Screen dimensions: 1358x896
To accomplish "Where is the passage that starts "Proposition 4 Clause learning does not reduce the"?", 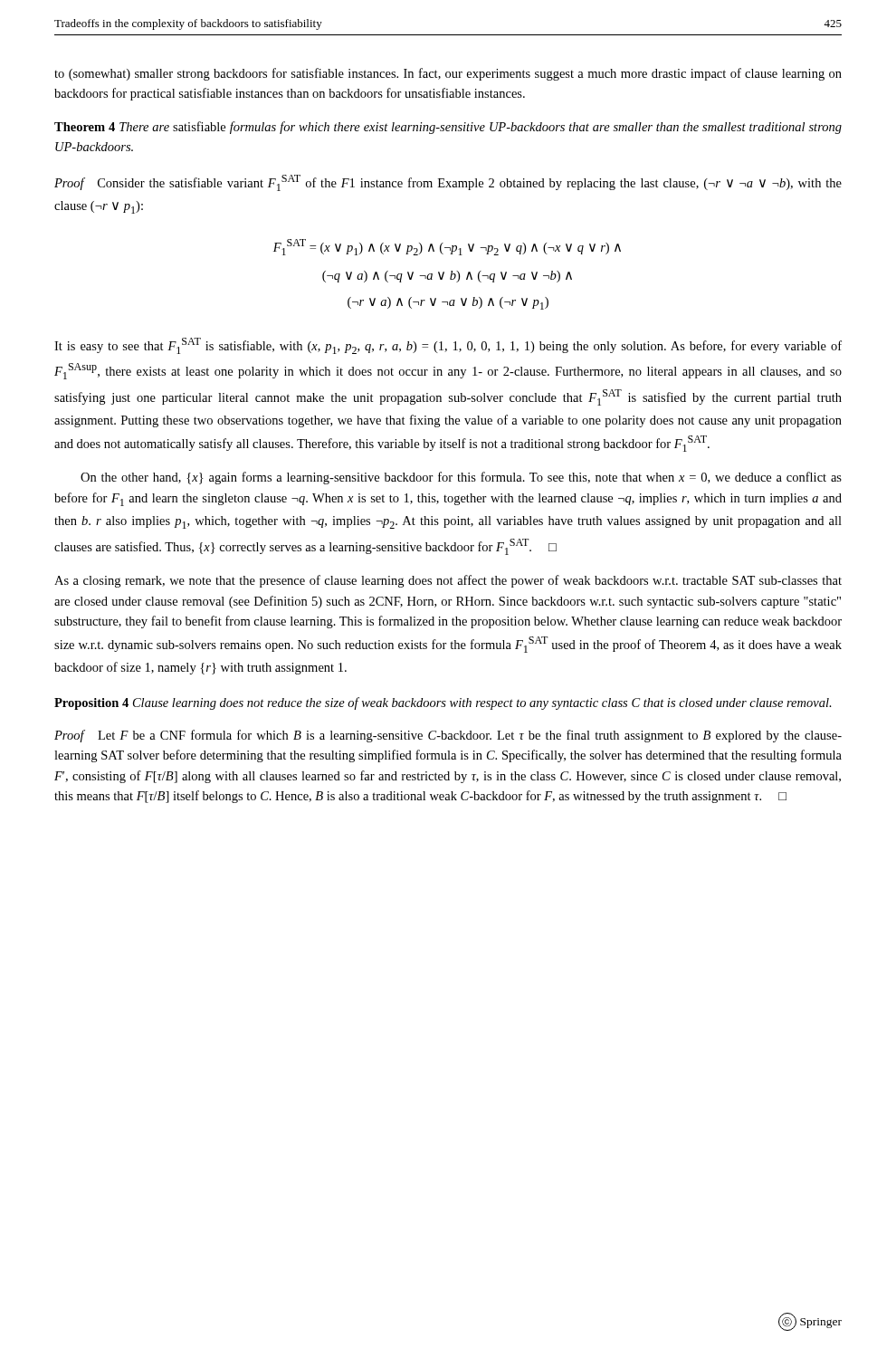I will [x=443, y=702].
